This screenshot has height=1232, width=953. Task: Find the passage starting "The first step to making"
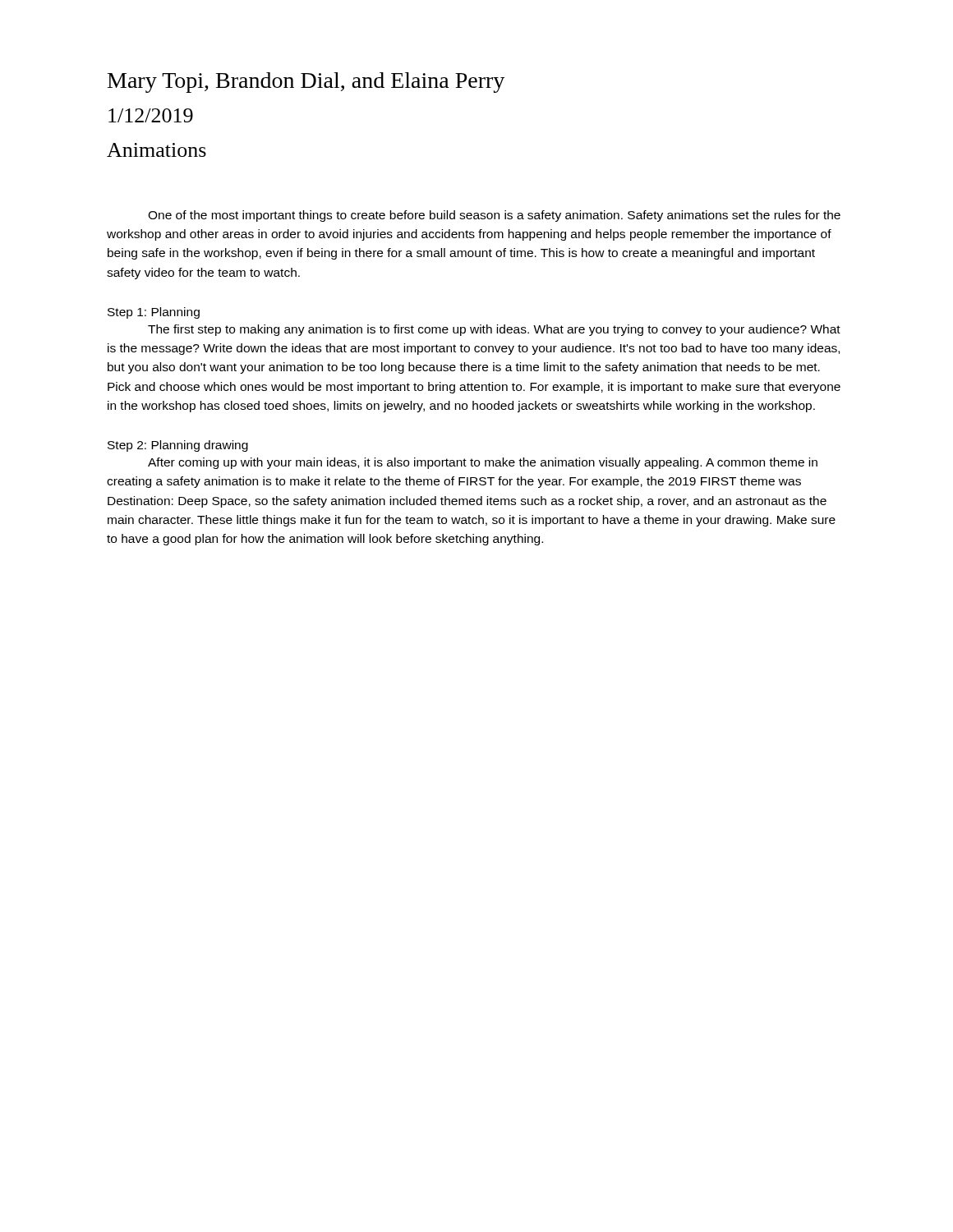point(476,367)
